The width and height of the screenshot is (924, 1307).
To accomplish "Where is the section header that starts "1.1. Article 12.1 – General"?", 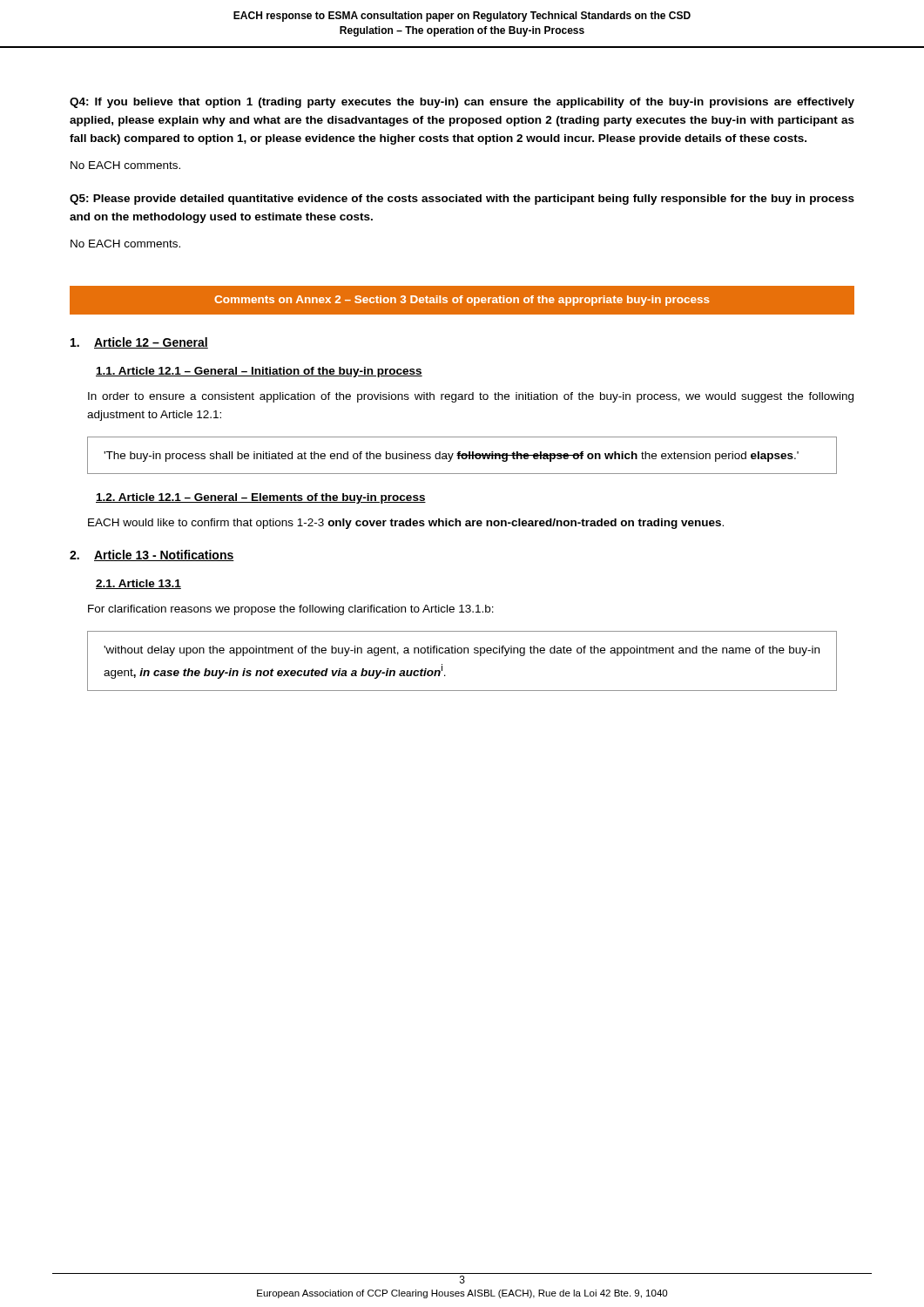I will [259, 371].
